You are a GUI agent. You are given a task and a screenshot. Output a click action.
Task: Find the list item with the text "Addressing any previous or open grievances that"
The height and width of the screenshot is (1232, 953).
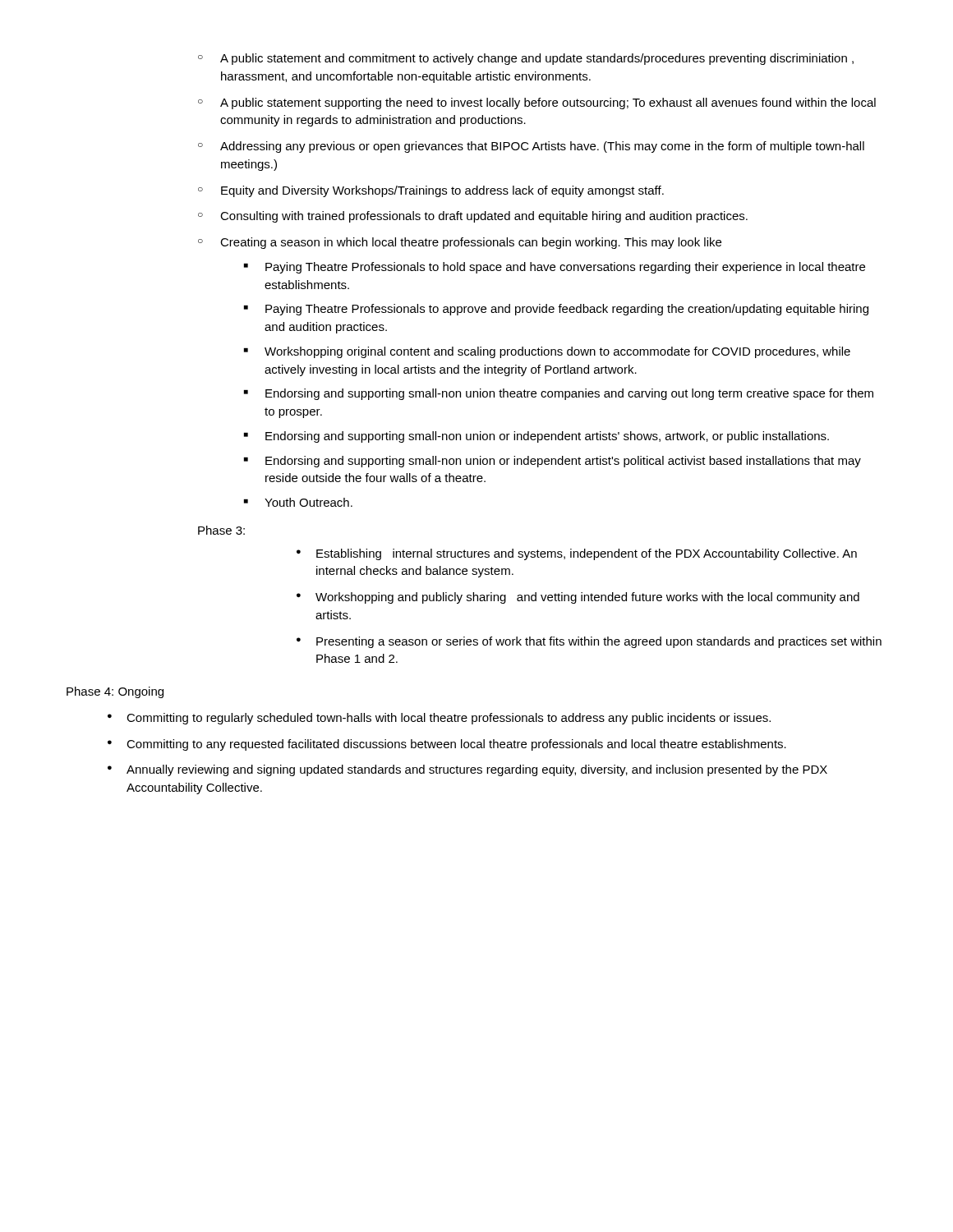542,155
